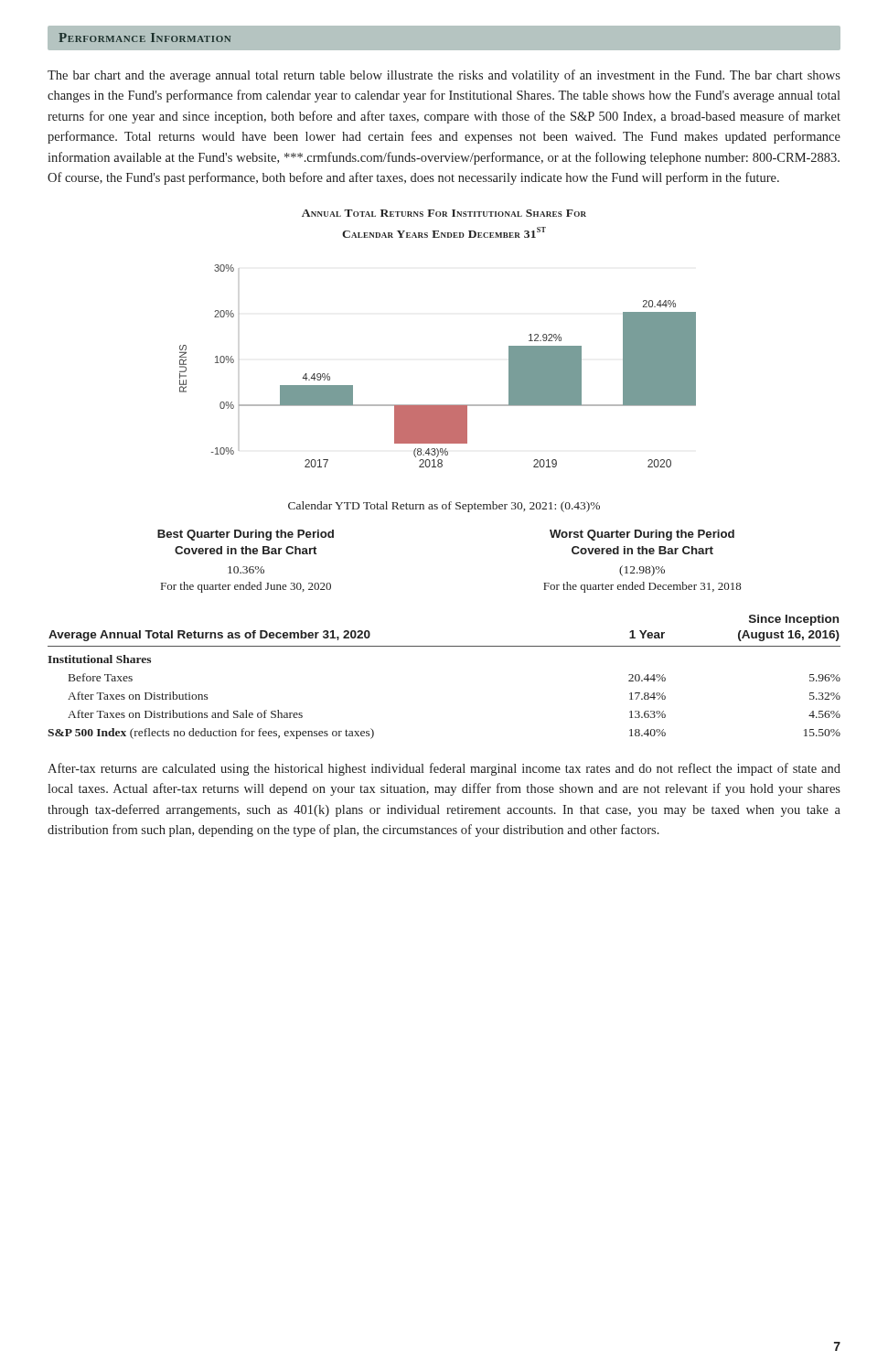Select the passage starting "Calendar YTD Total"
This screenshot has height=1372, width=888.
point(444,506)
